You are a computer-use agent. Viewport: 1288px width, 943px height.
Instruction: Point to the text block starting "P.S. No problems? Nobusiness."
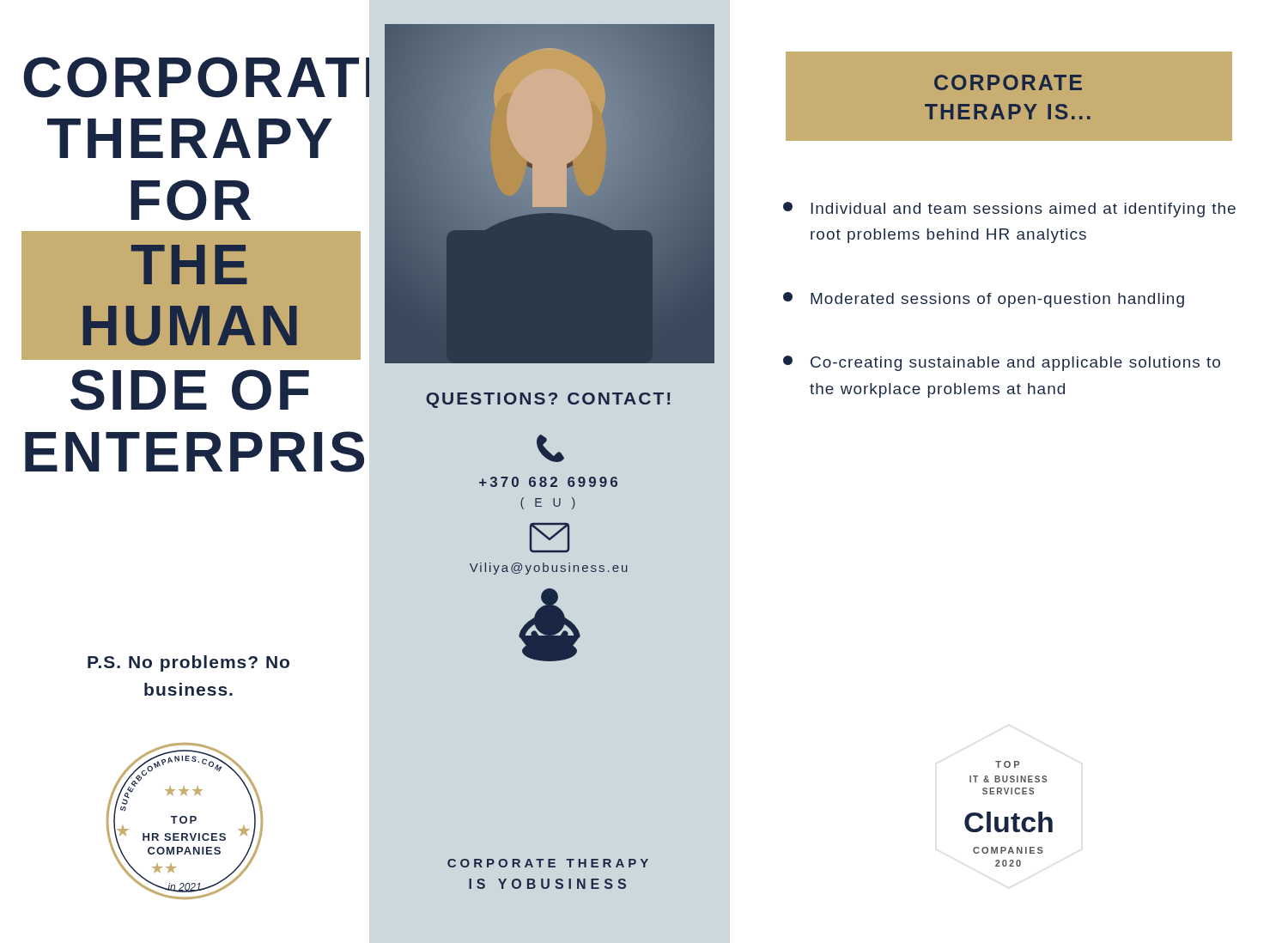tap(189, 675)
